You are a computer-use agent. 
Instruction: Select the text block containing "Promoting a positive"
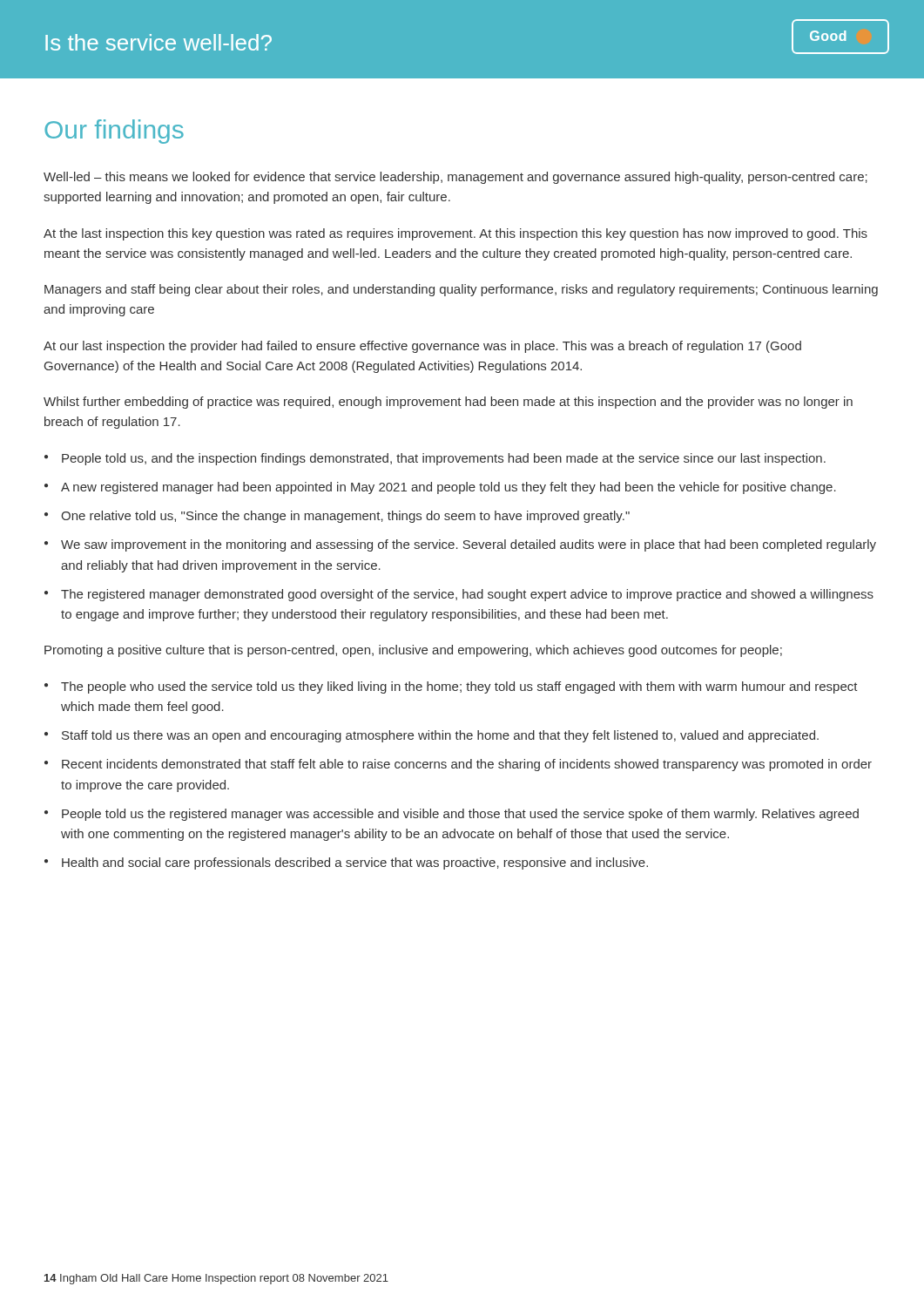click(x=413, y=650)
